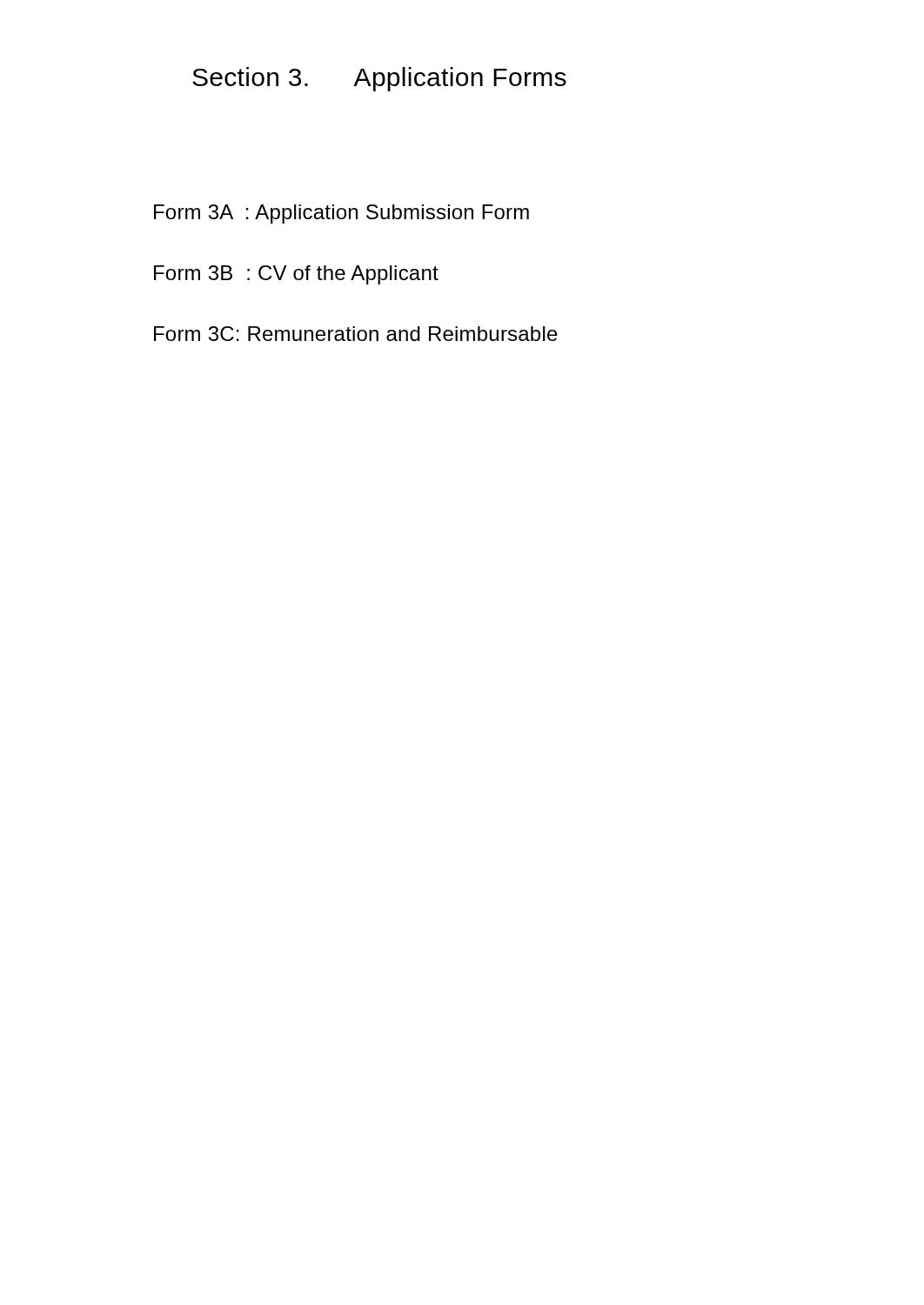Image resolution: width=924 pixels, height=1305 pixels.
Task: Navigate to the block starting "Section 3. Application Forms"
Action: click(x=379, y=77)
